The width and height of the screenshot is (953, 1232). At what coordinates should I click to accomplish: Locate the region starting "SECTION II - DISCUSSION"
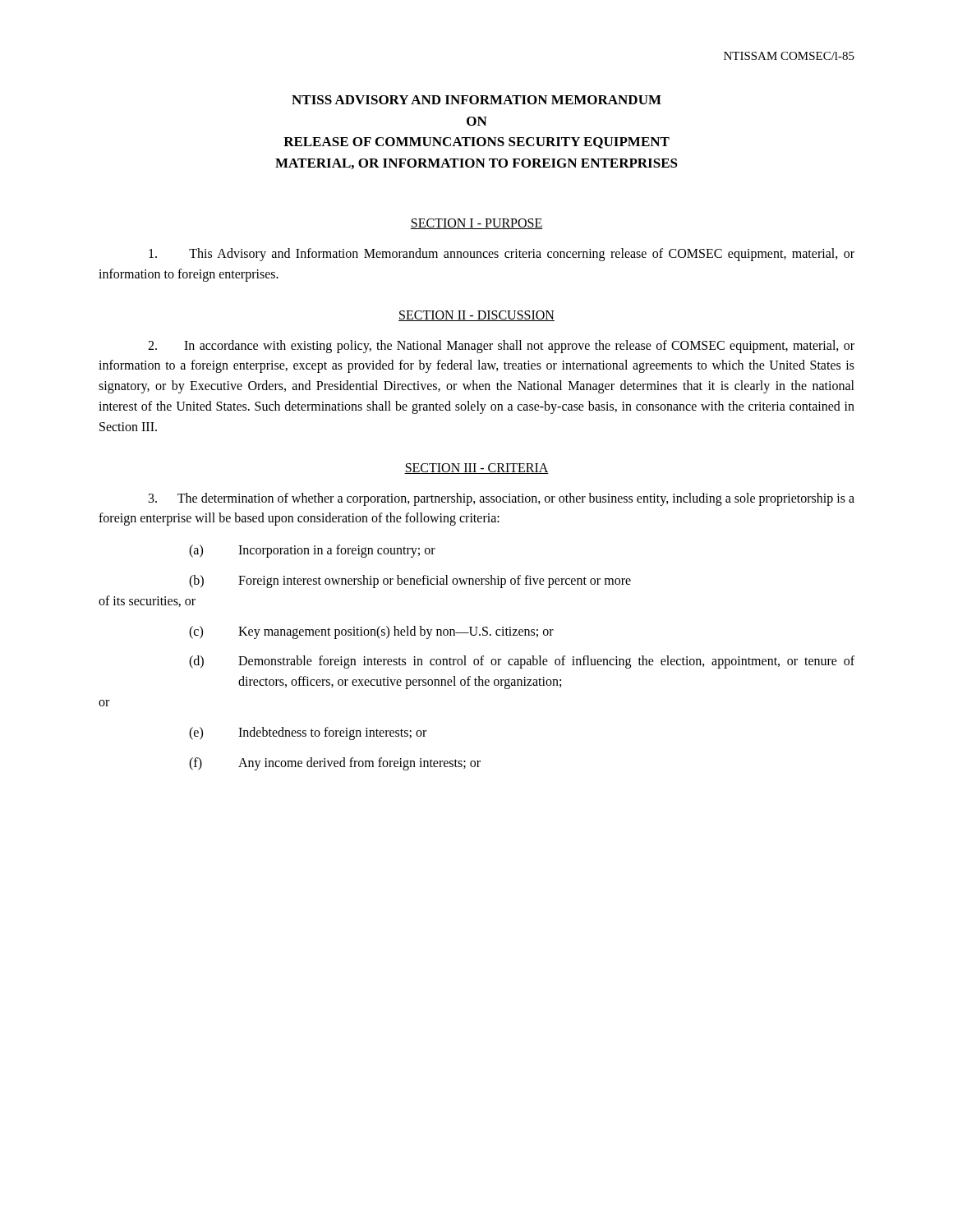click(x=476, y=315)
